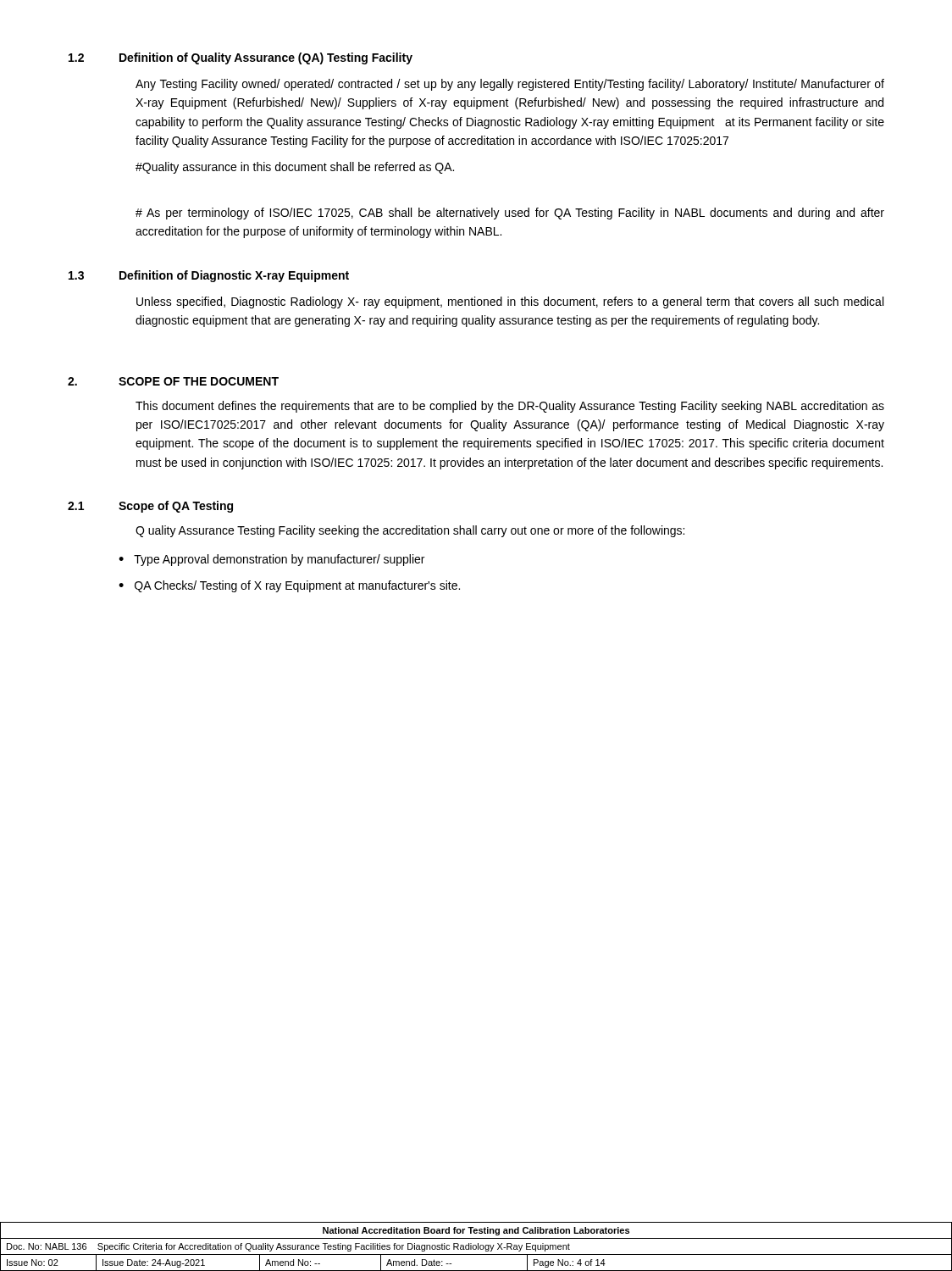Locate the element starting "2.1 Scope of QA Testing"
Image resolution: width=952 pixels, height=1271 pixels.
coord(151,506)
